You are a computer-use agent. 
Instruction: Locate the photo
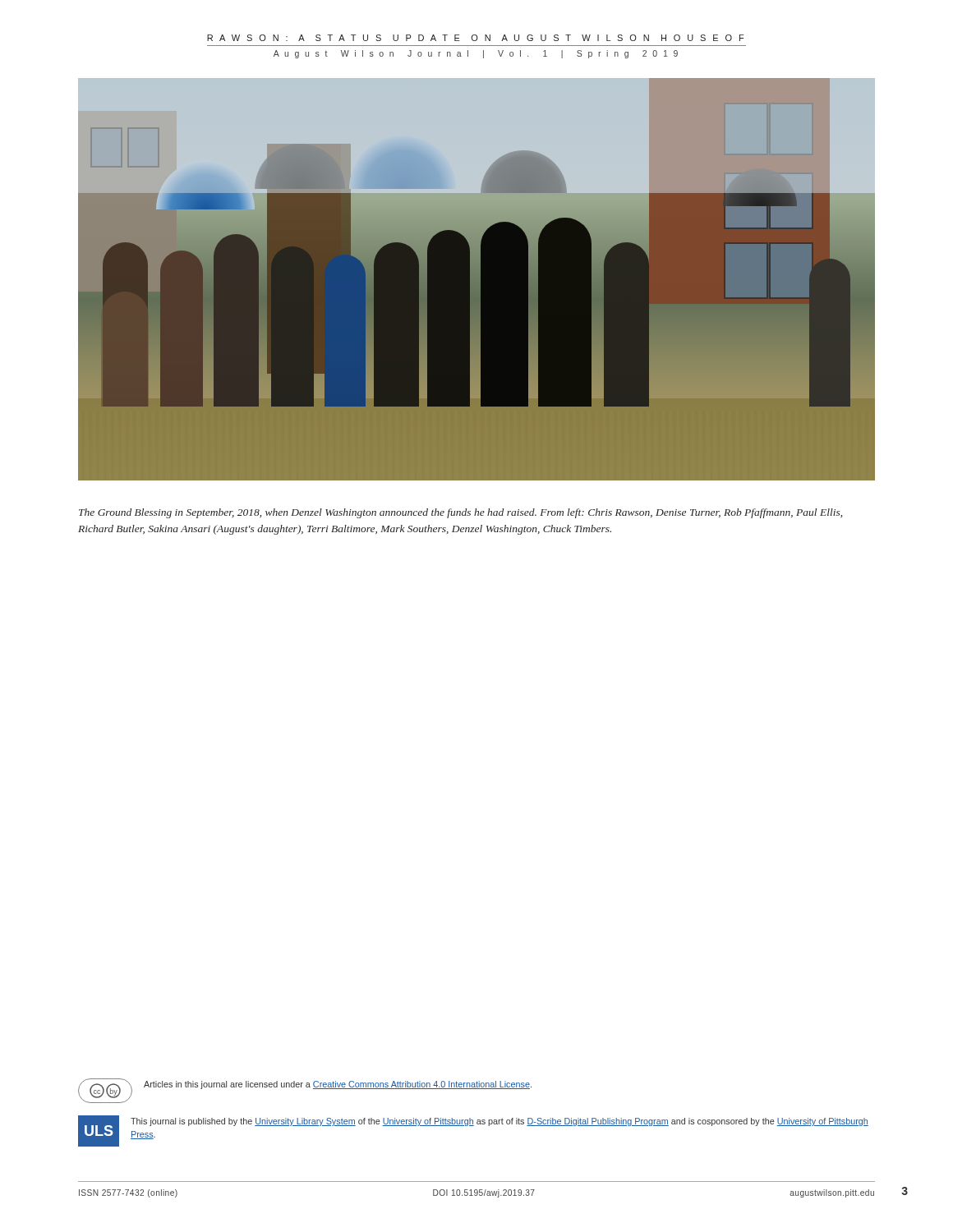tap(476, 279)
